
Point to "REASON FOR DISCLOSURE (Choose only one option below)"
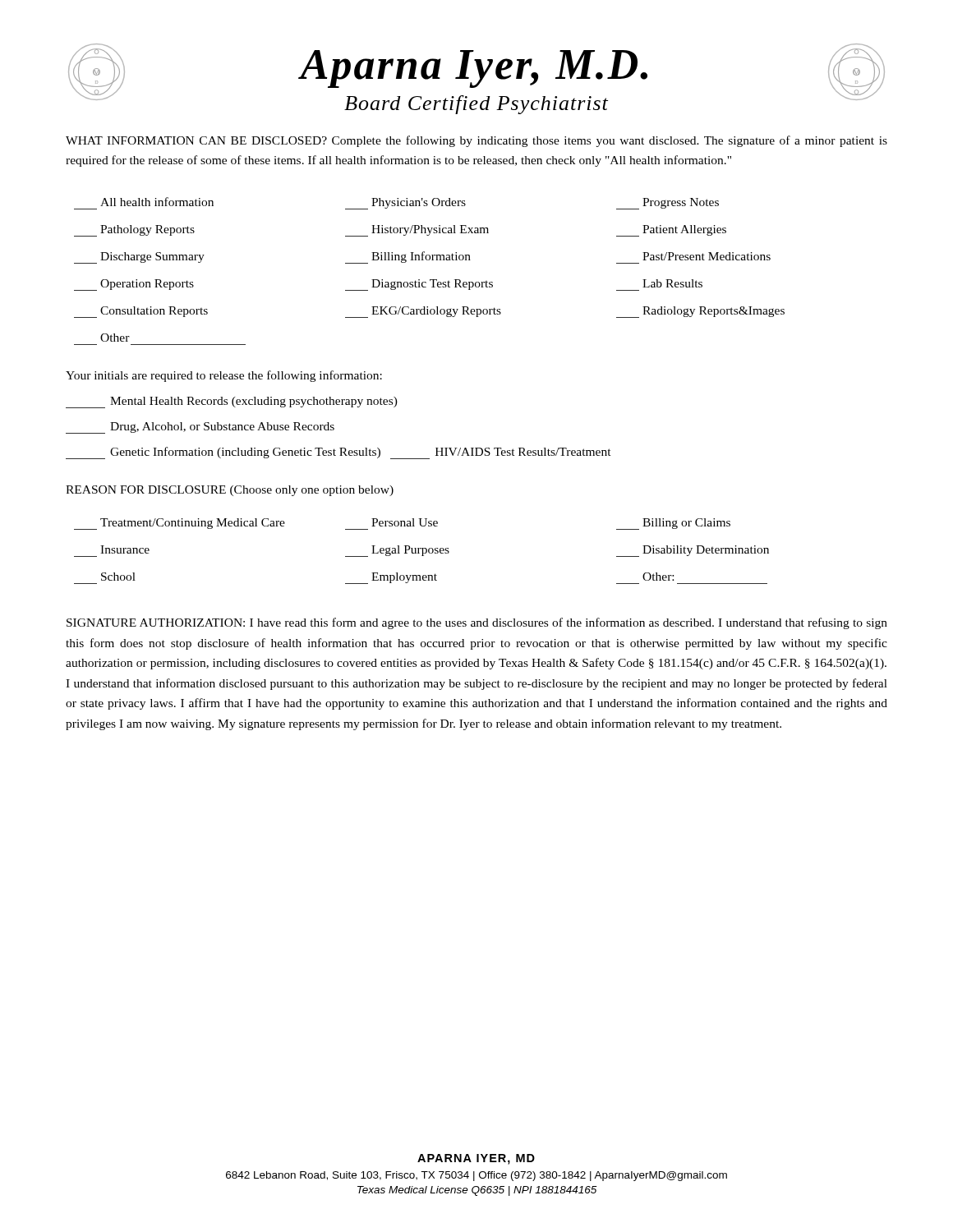230,489
